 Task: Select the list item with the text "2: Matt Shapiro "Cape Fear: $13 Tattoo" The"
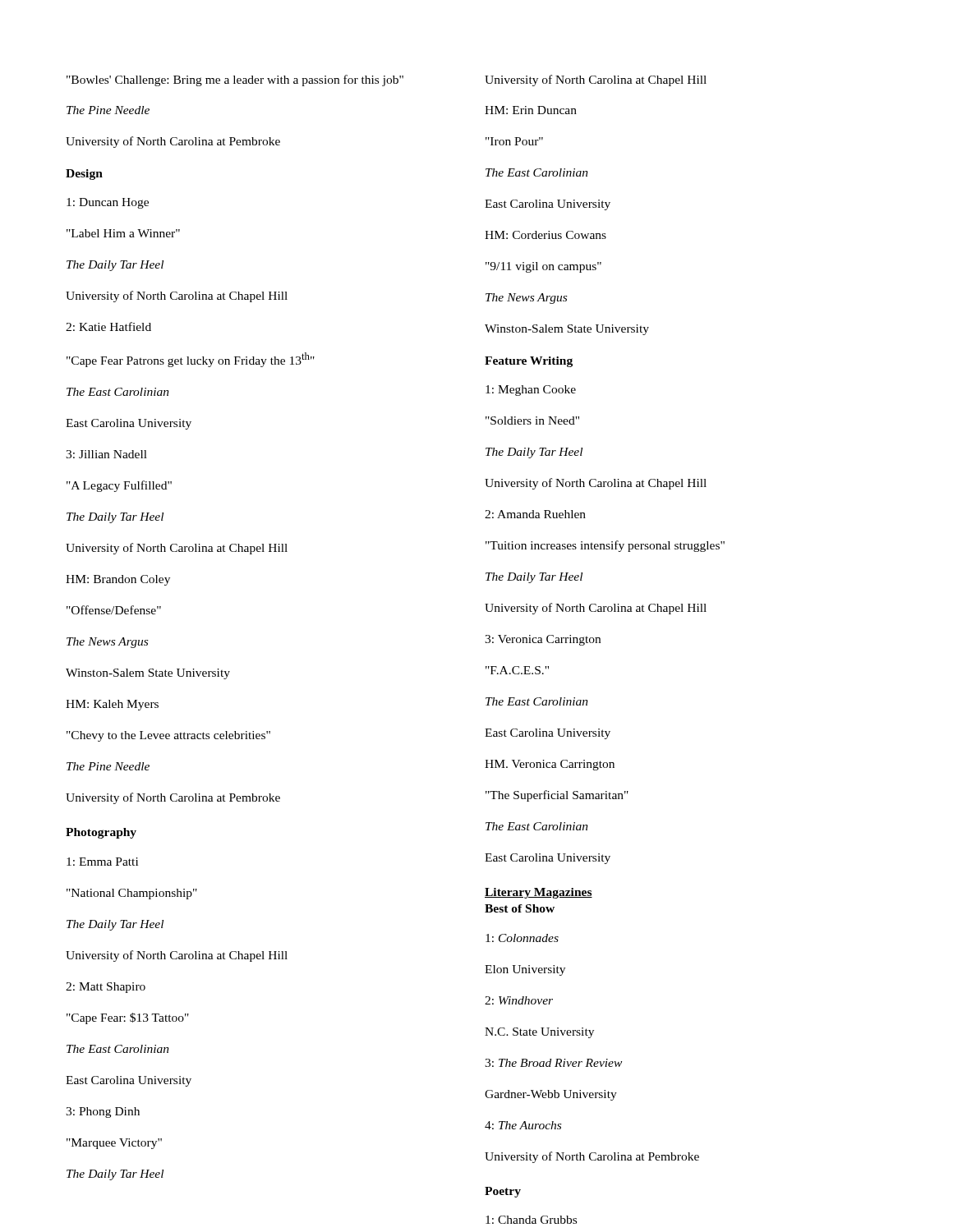click(106, 988)
